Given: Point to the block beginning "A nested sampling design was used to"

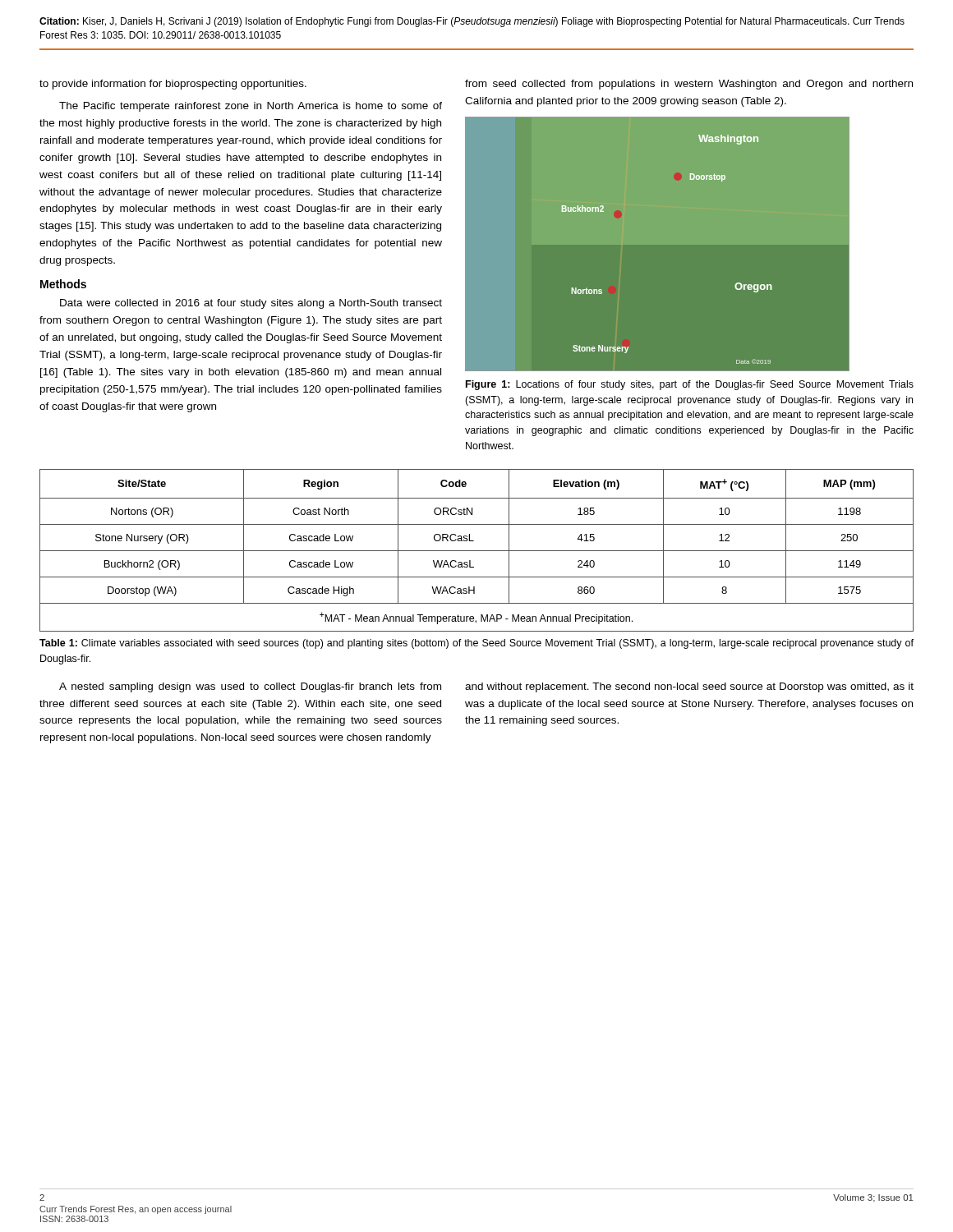Looking at the screenshot, I should click(241, 712).
